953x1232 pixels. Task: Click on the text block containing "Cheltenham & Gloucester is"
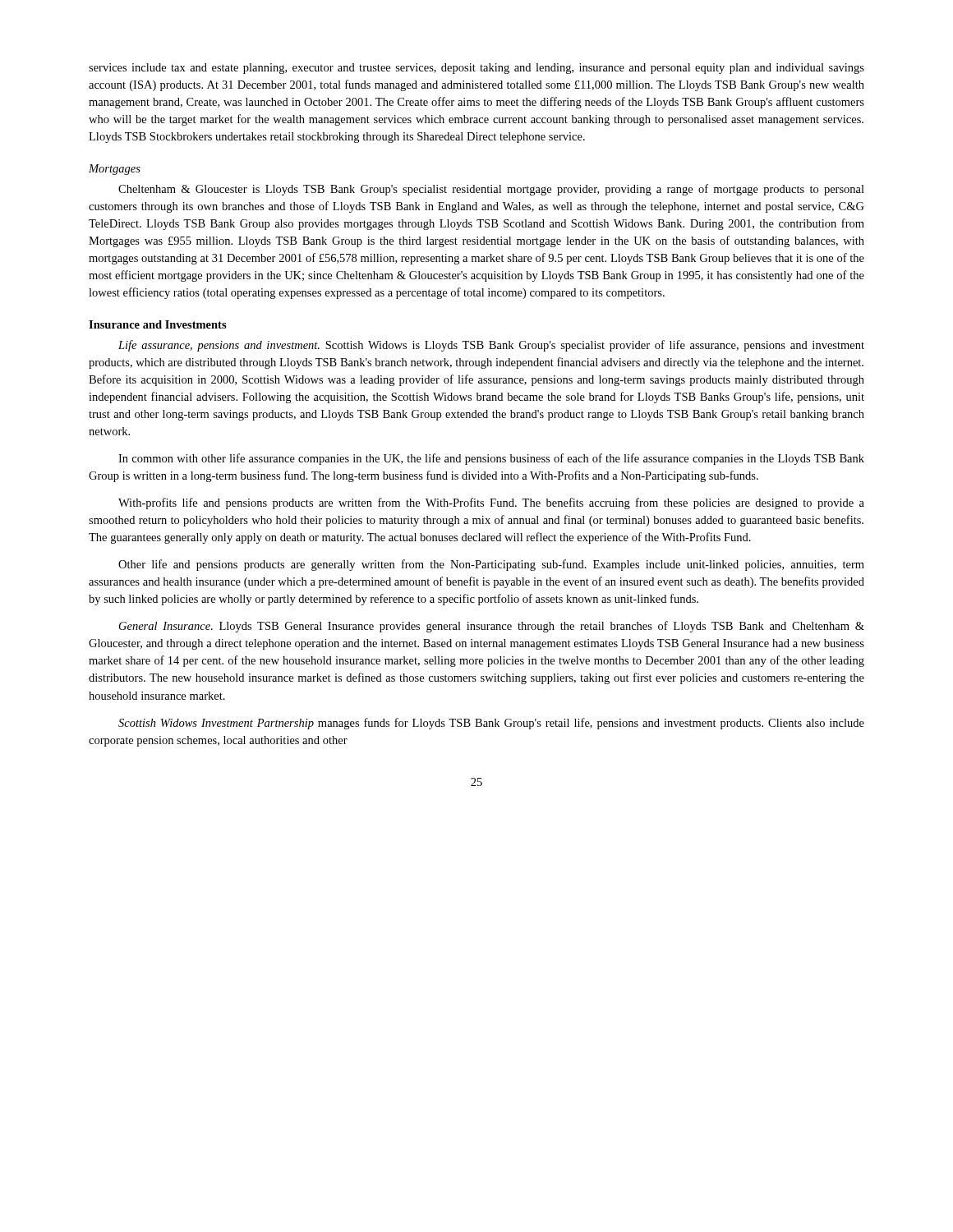476,241
